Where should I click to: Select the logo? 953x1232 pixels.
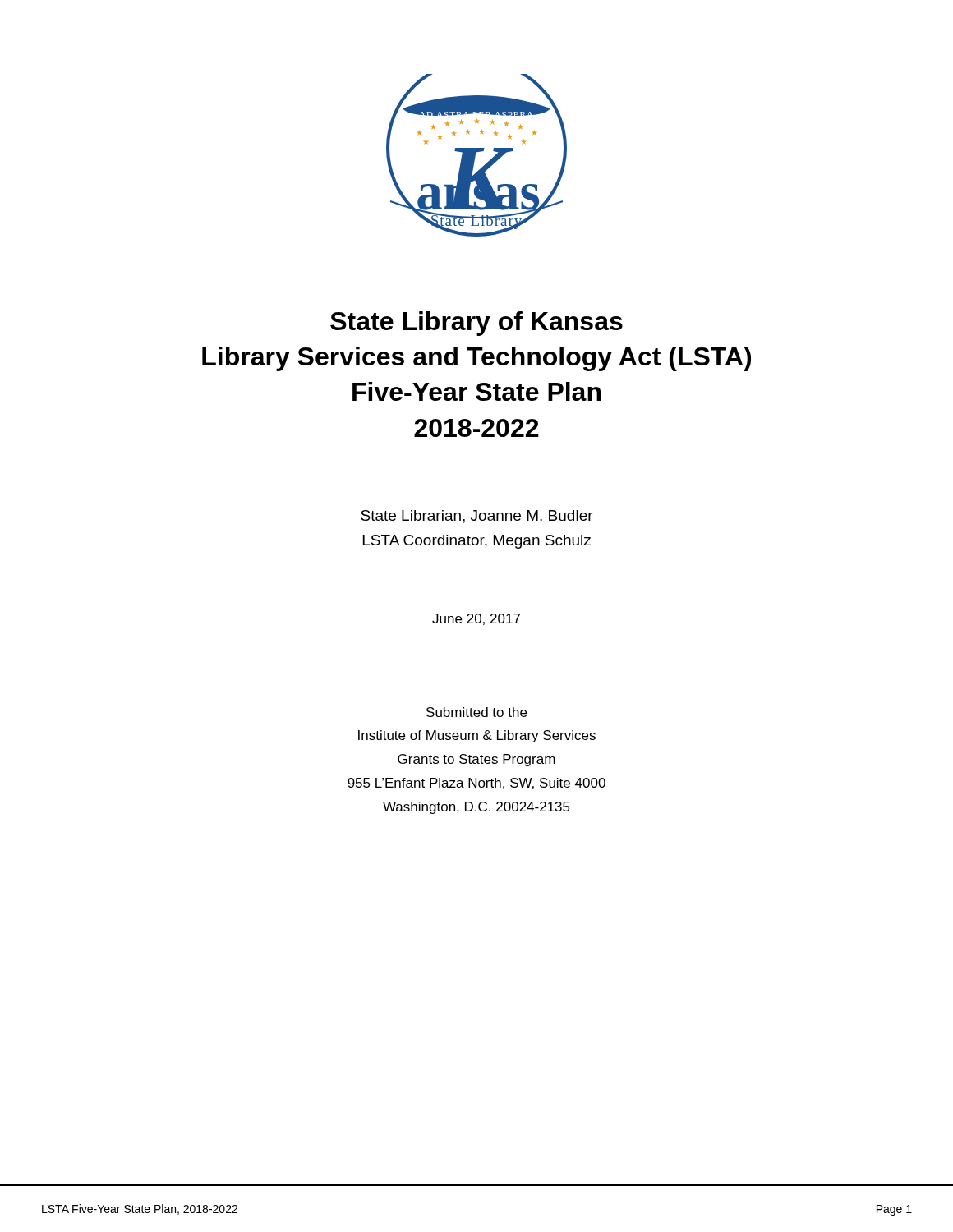click(476, 164)
